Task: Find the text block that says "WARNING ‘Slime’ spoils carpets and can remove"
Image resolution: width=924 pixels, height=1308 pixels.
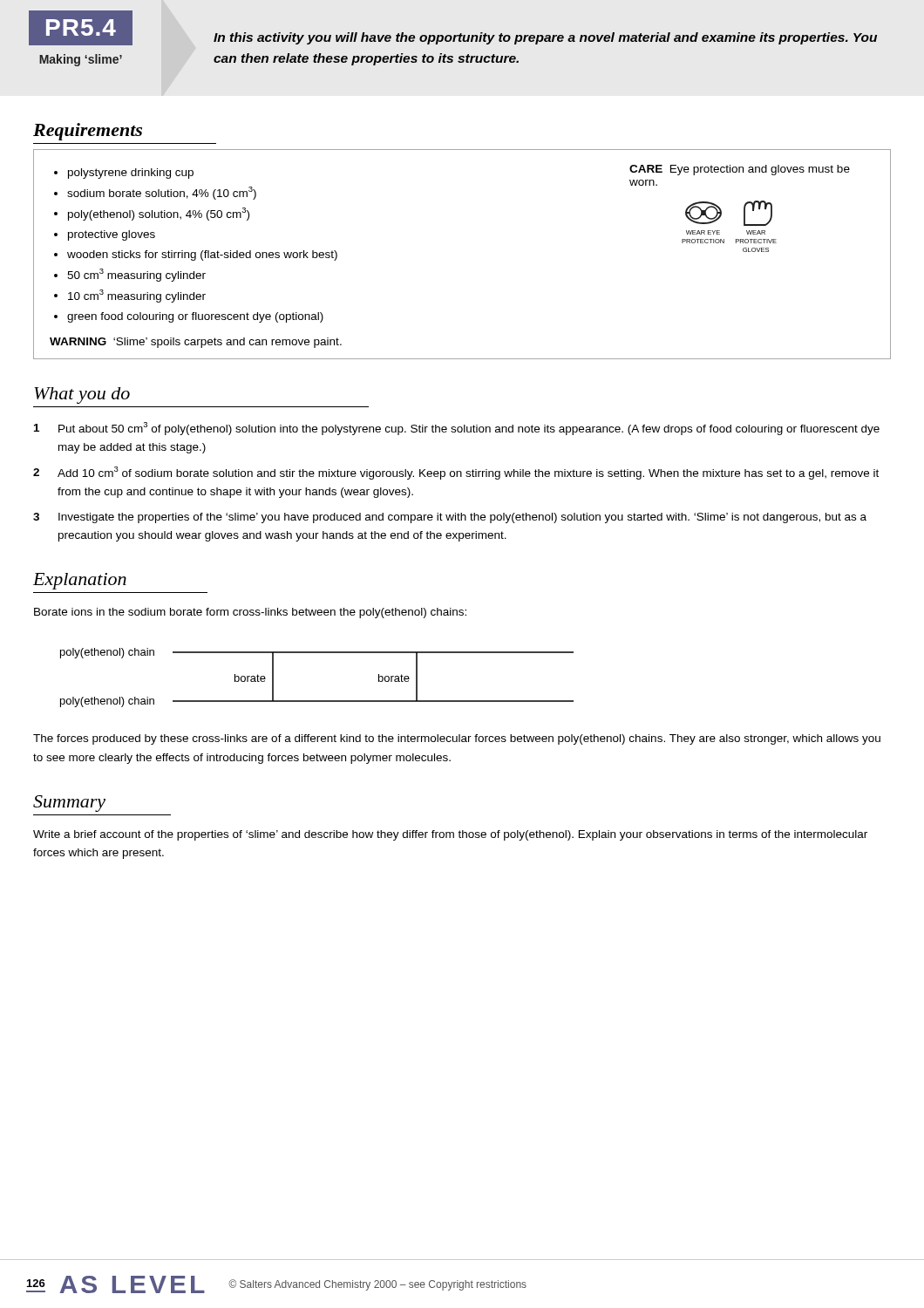Action: point(196,341)
